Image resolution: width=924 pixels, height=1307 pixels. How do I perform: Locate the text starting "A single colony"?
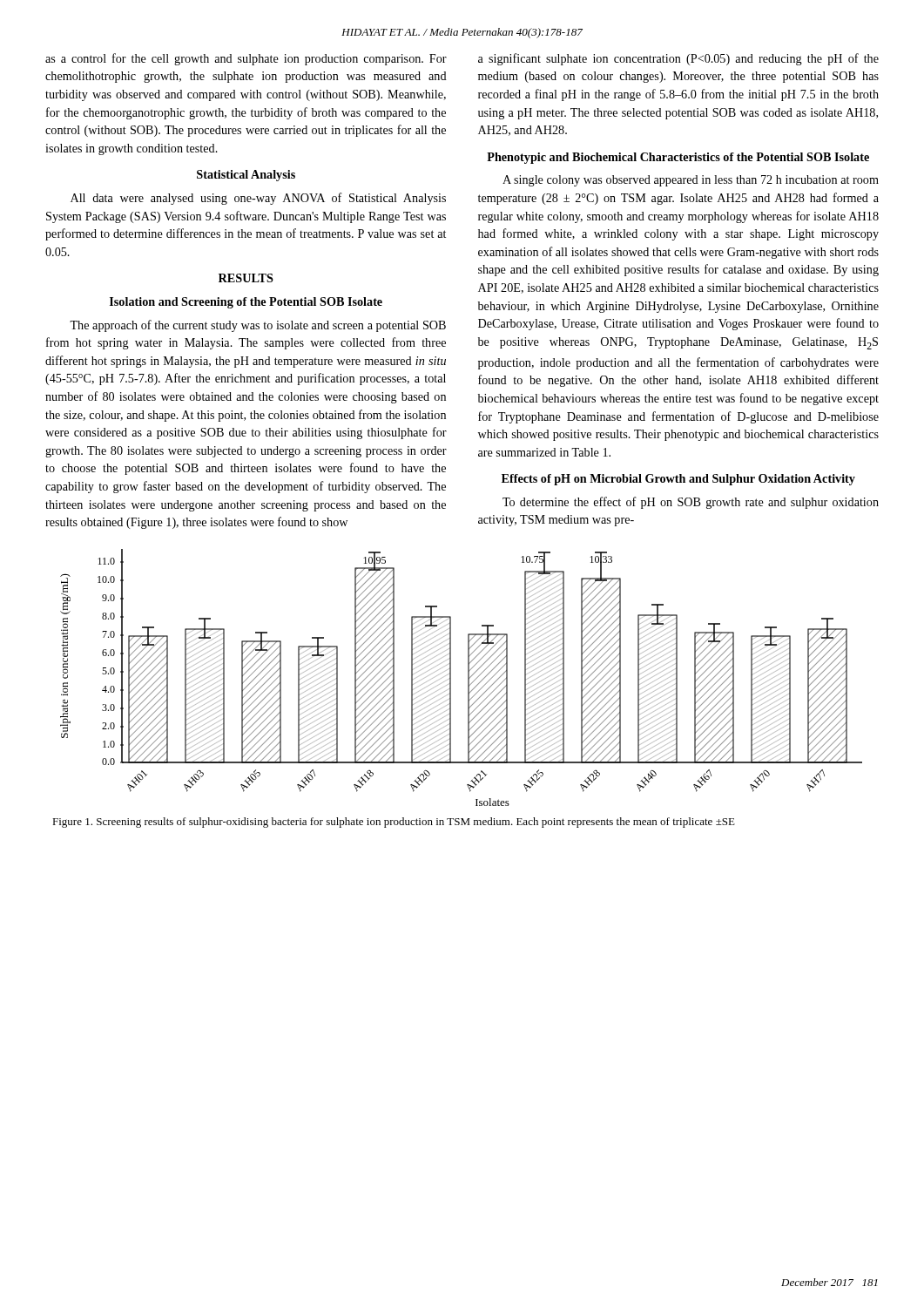(x=678, y=316)
